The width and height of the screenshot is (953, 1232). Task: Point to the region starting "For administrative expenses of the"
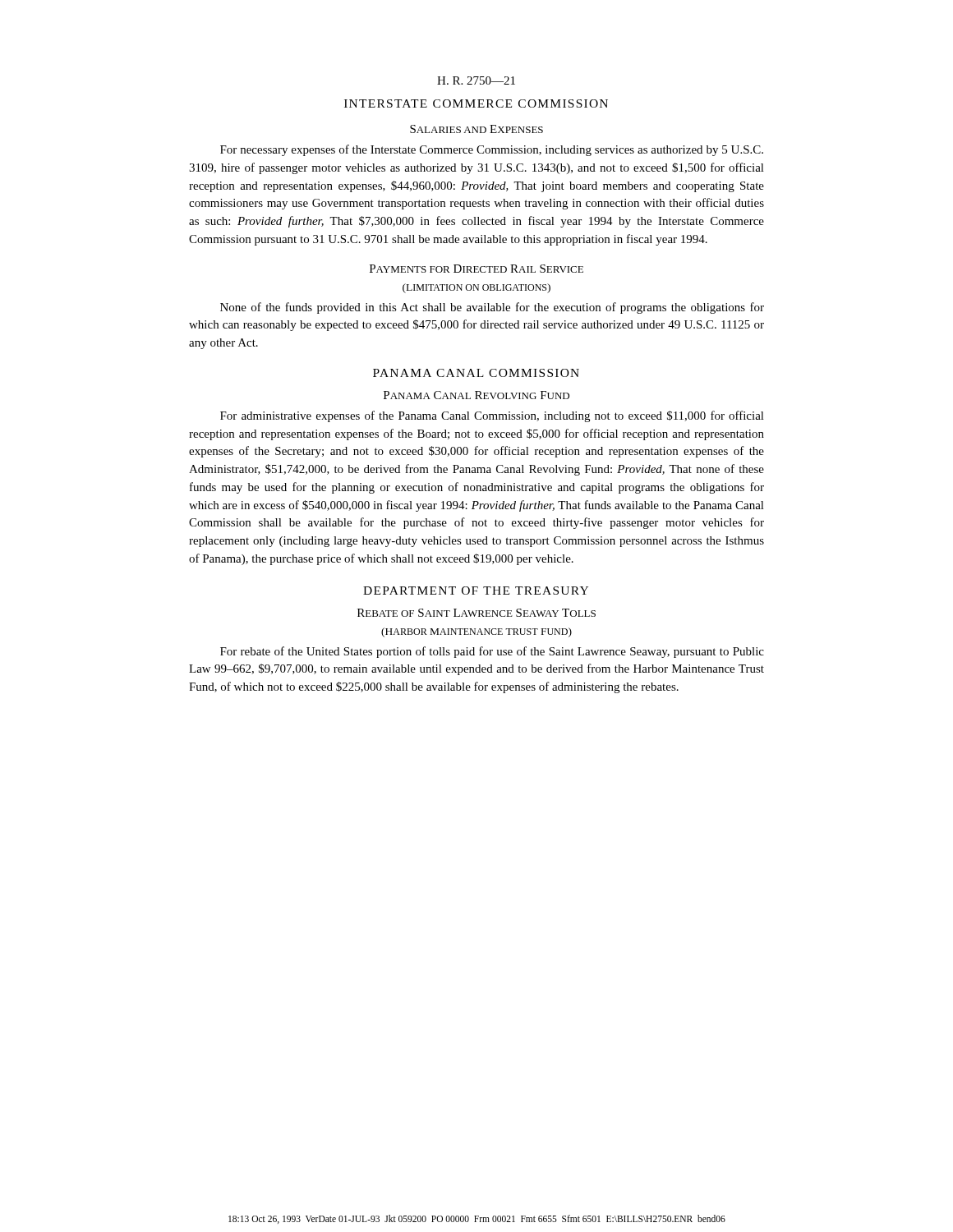pos(476,487)
